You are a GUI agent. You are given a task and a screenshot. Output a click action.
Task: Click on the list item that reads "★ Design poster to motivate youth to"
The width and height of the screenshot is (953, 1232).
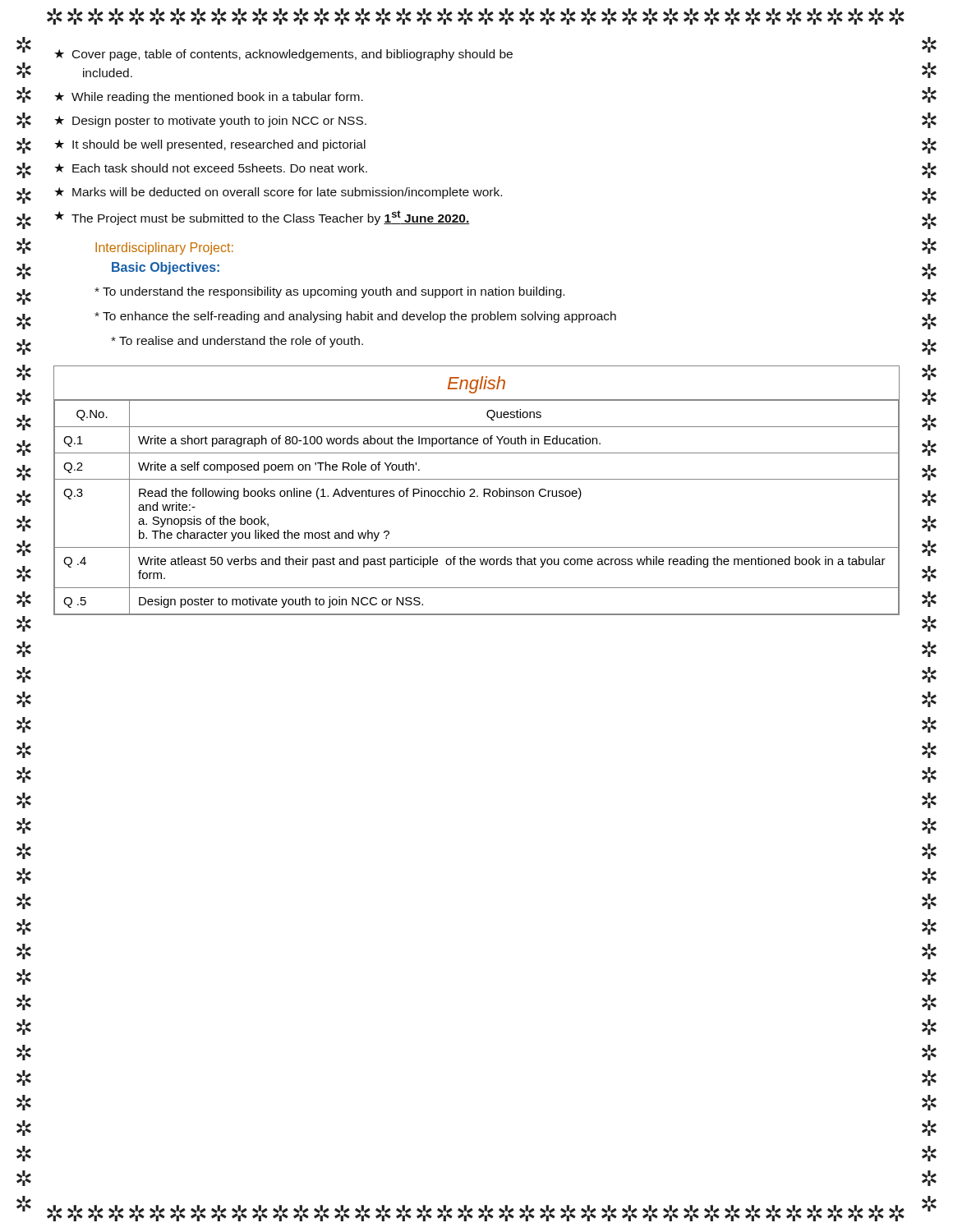click(x=210, y=120)
